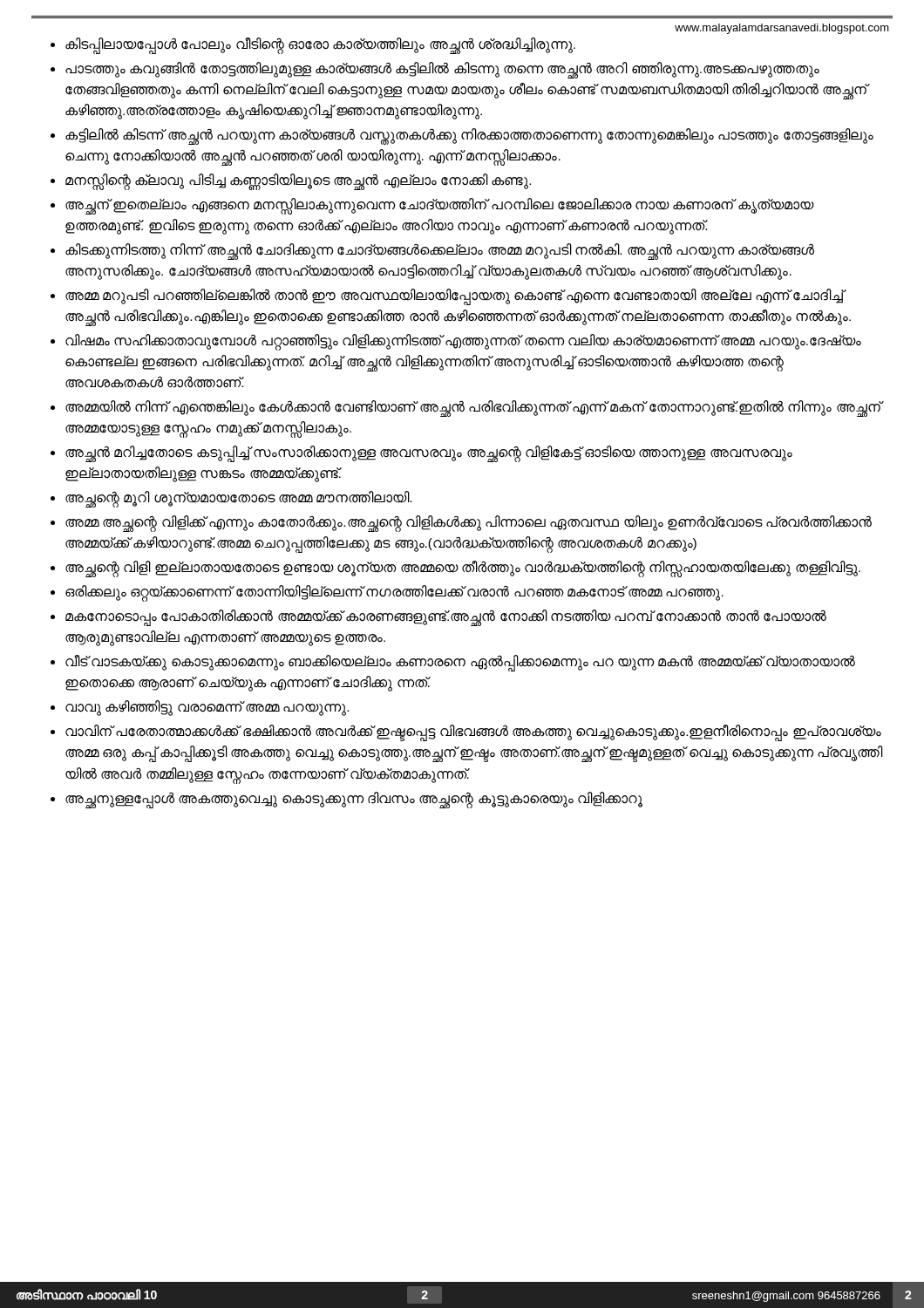Point to the block beginning "അച്ഛൻ മറിച്ചതോടെ കടുപ്പിച്ച് സംസാരിക്കാനുള്ള അവസരവും അച്ഛന്റെ വിളികേട്ട്"
This screenshot has height=1308, width=924.
click(x=428, y=463)
